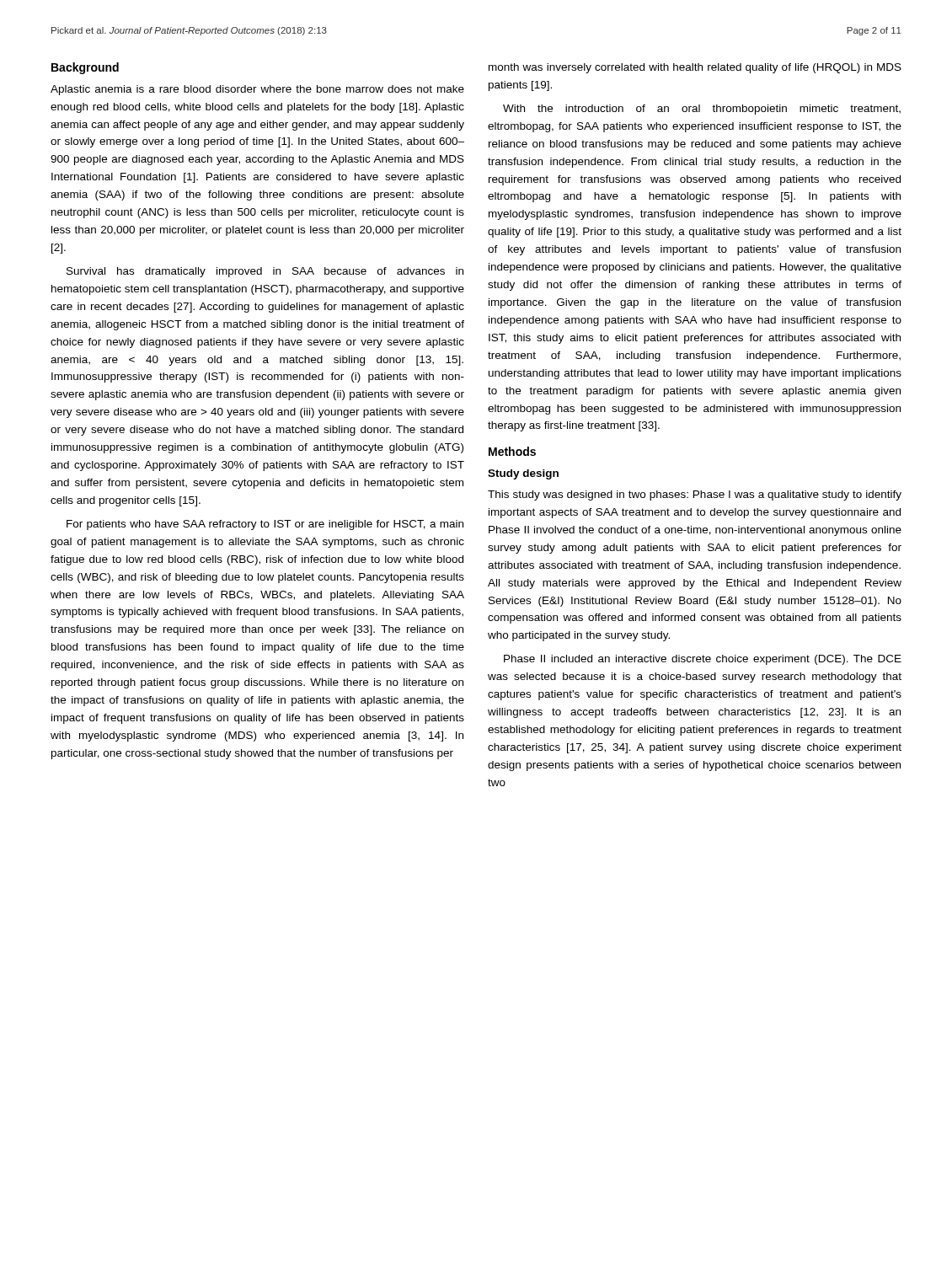Click on the text block that says "This study was"
Image resolution: width=952 pixels, height=1264 pixels.
point(695,495)
